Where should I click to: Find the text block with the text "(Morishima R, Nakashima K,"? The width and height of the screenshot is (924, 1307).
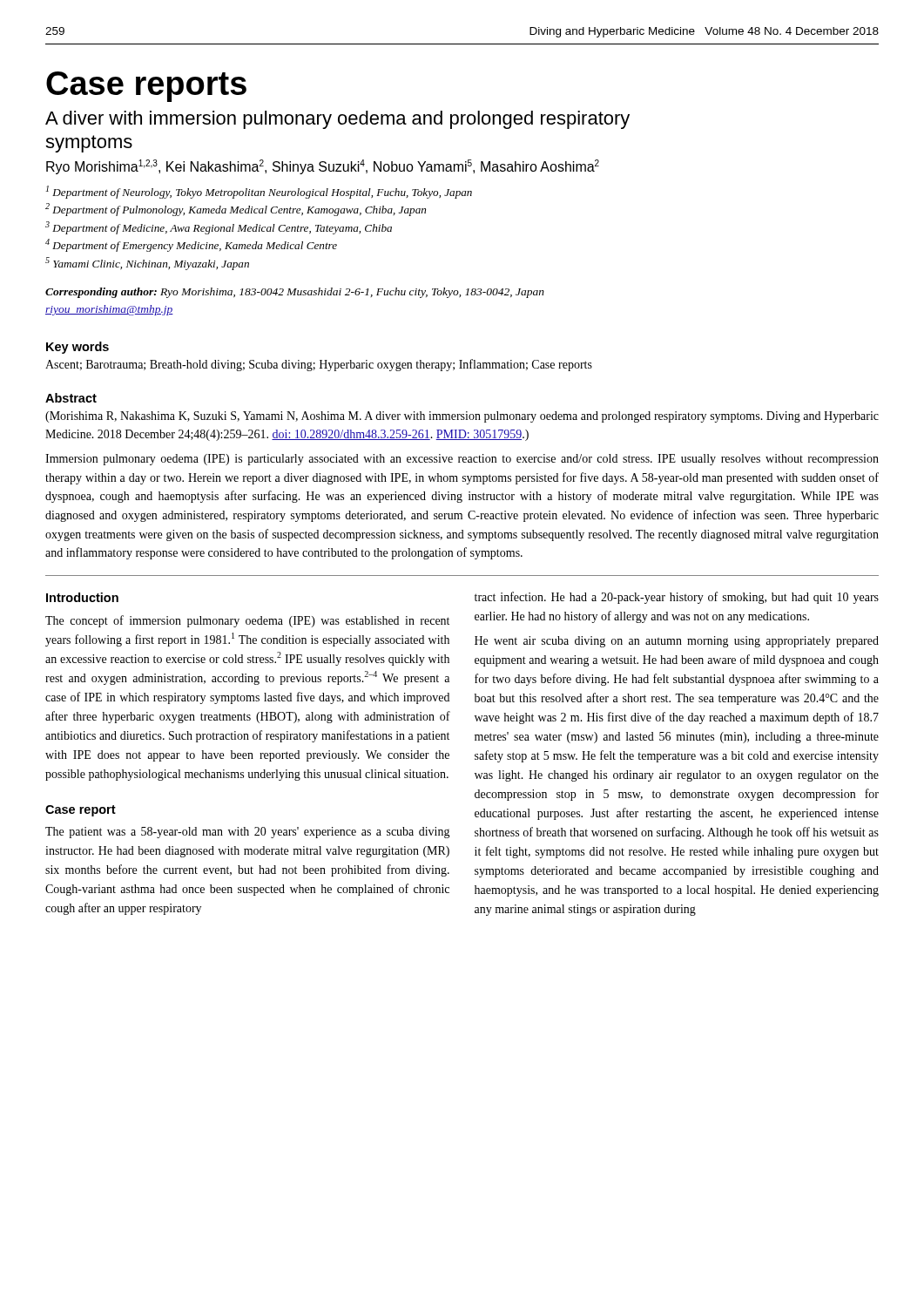coord(462,485)
